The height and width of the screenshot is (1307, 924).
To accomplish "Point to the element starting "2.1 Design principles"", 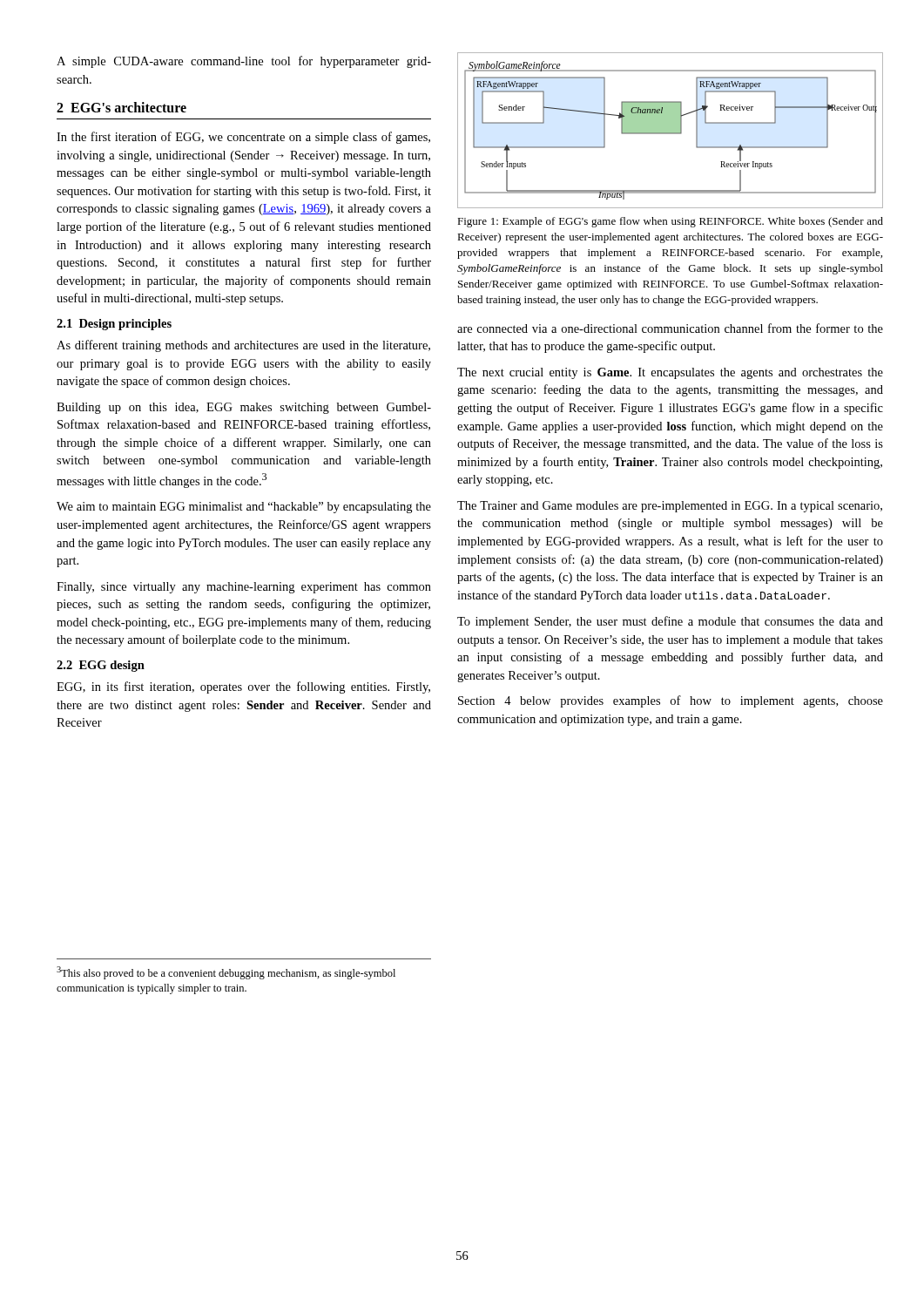I will [114, 323].
